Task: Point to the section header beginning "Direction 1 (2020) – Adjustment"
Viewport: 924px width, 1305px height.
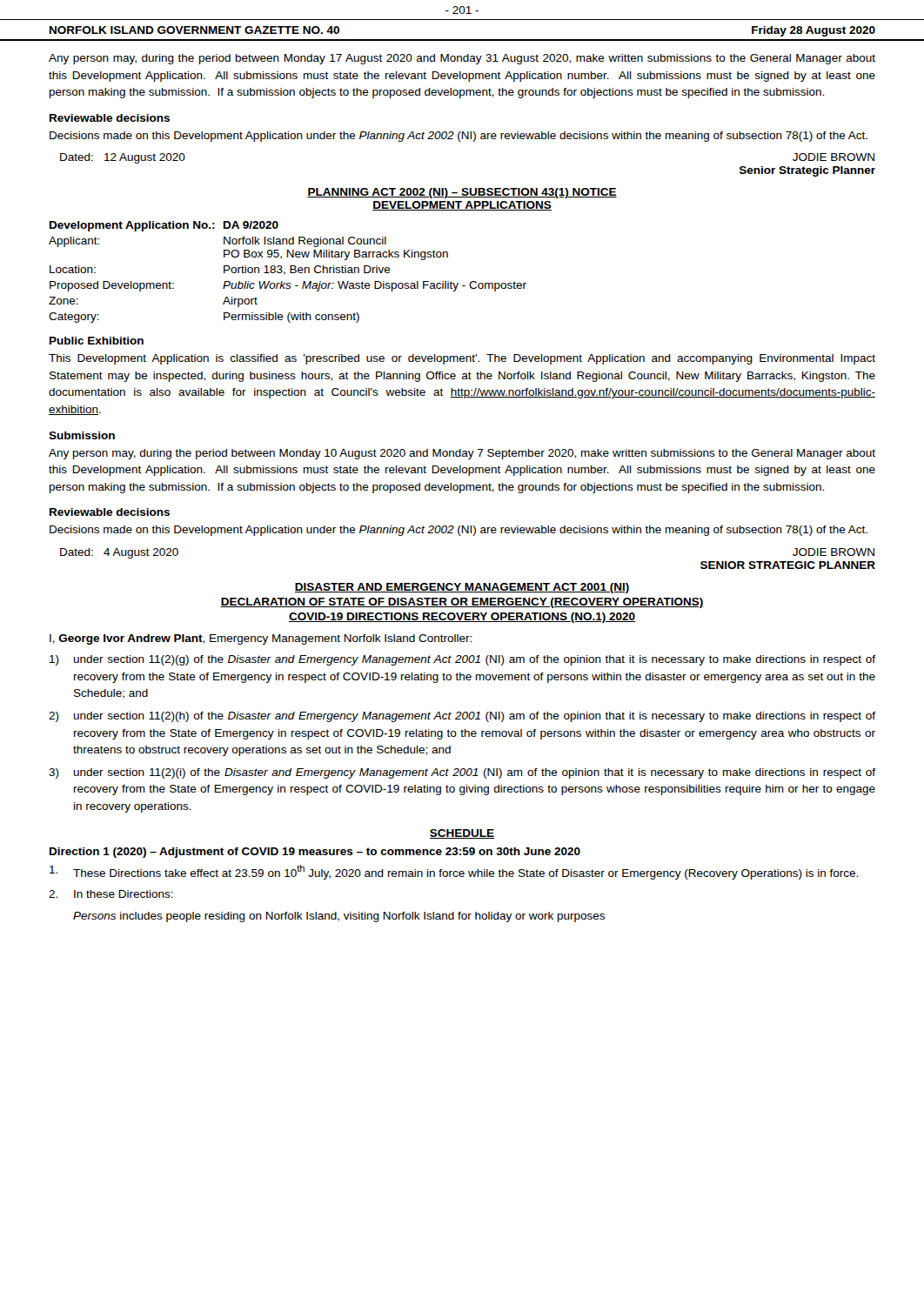Action: pos(314,852)
